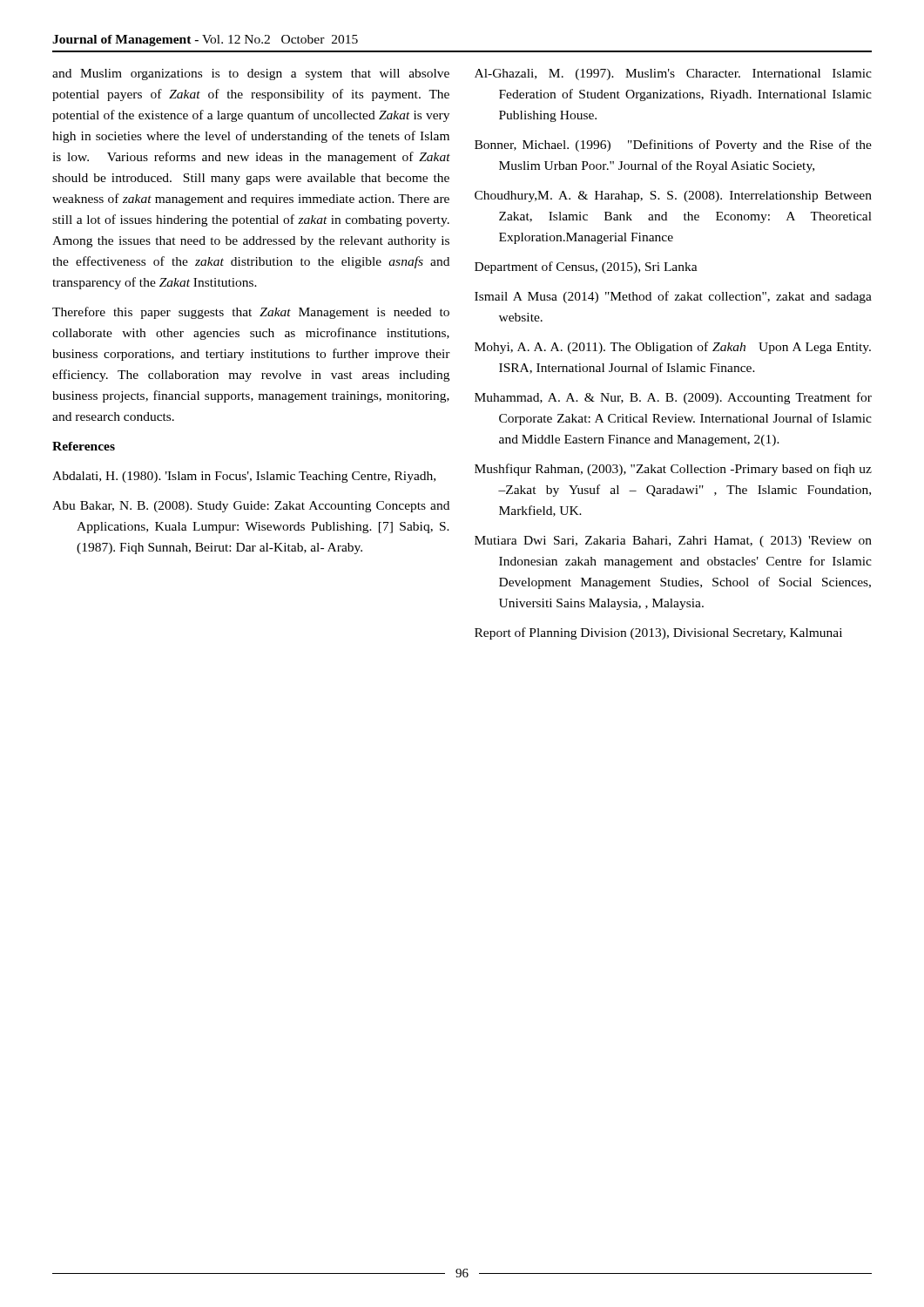Find the passage starting "Ismail A Musa (2014) "Method of"
Screen dimensions: 1307x924
673,307
